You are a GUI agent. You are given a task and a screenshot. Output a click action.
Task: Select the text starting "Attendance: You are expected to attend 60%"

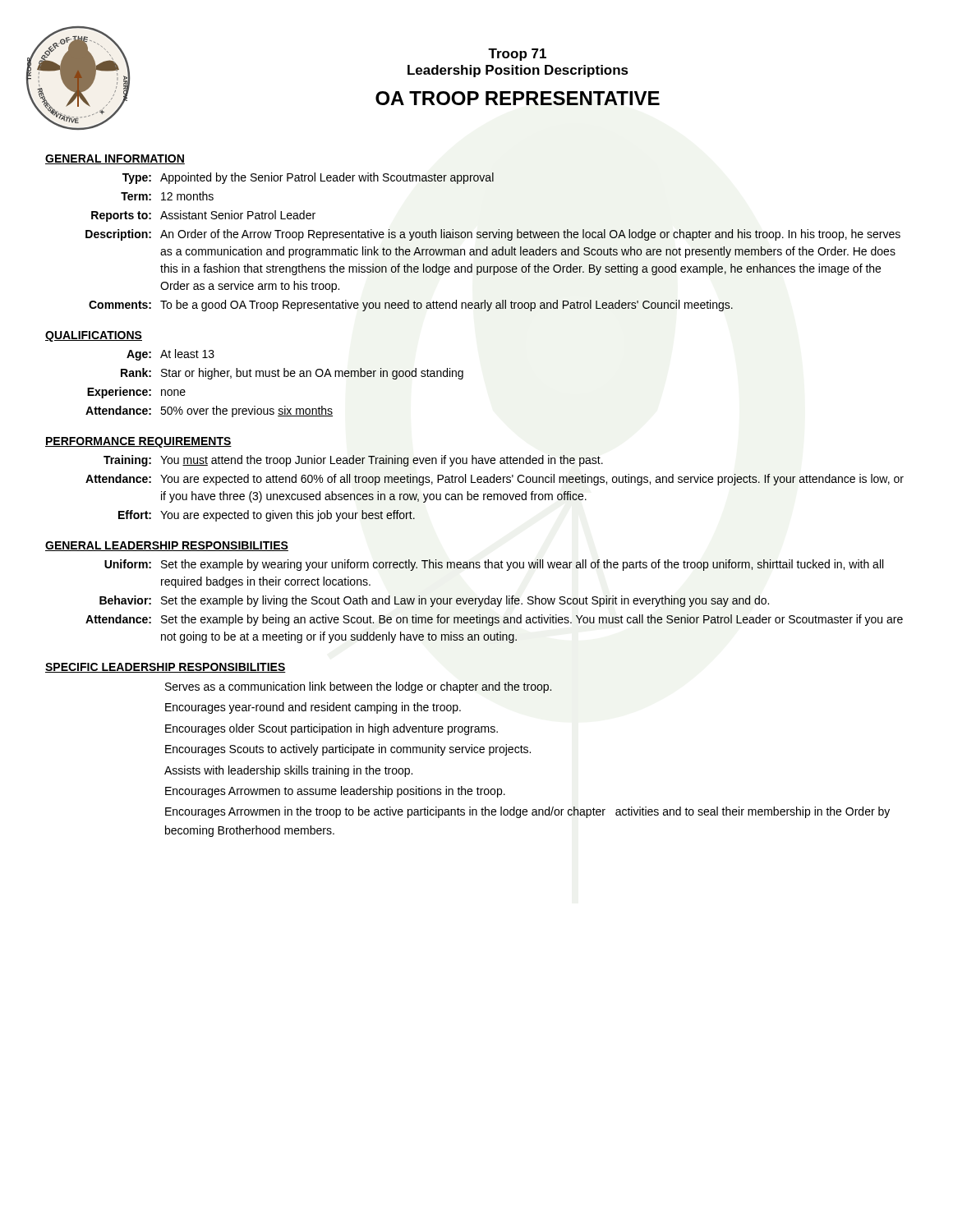pos(476,488)
